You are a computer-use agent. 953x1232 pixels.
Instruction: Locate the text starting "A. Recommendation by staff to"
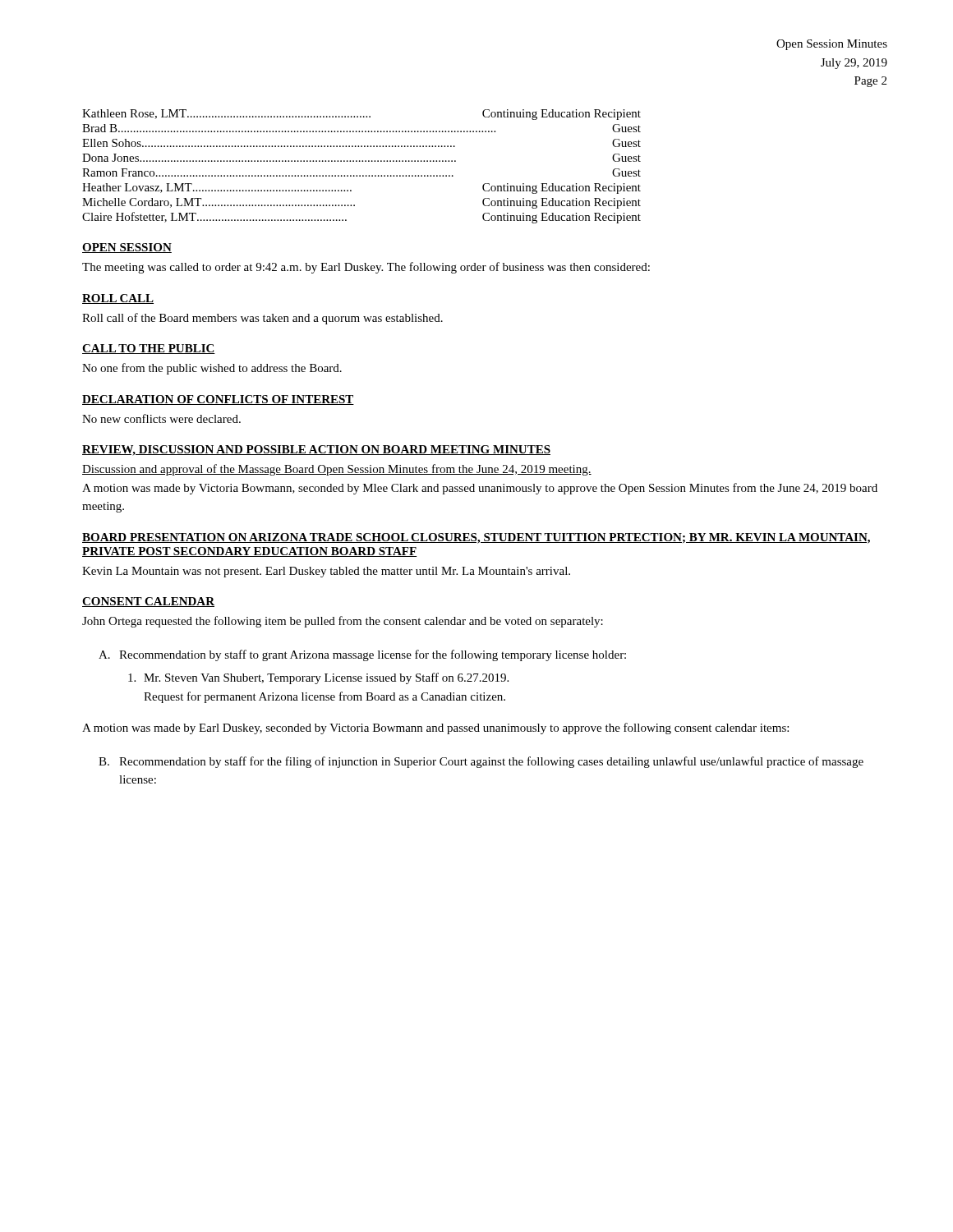point(493,654)
